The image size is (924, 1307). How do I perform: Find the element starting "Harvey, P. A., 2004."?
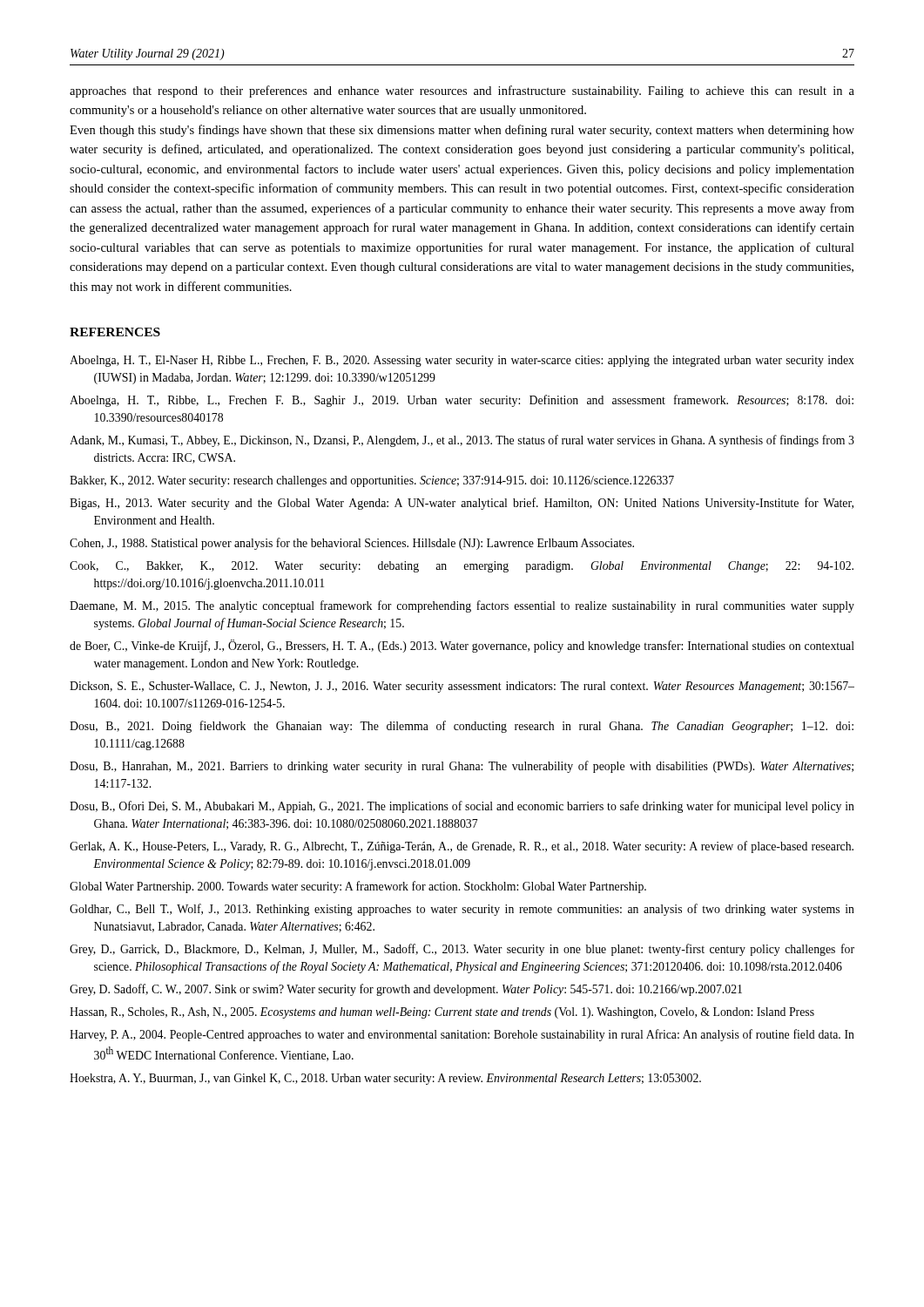tap(462, 1045)
